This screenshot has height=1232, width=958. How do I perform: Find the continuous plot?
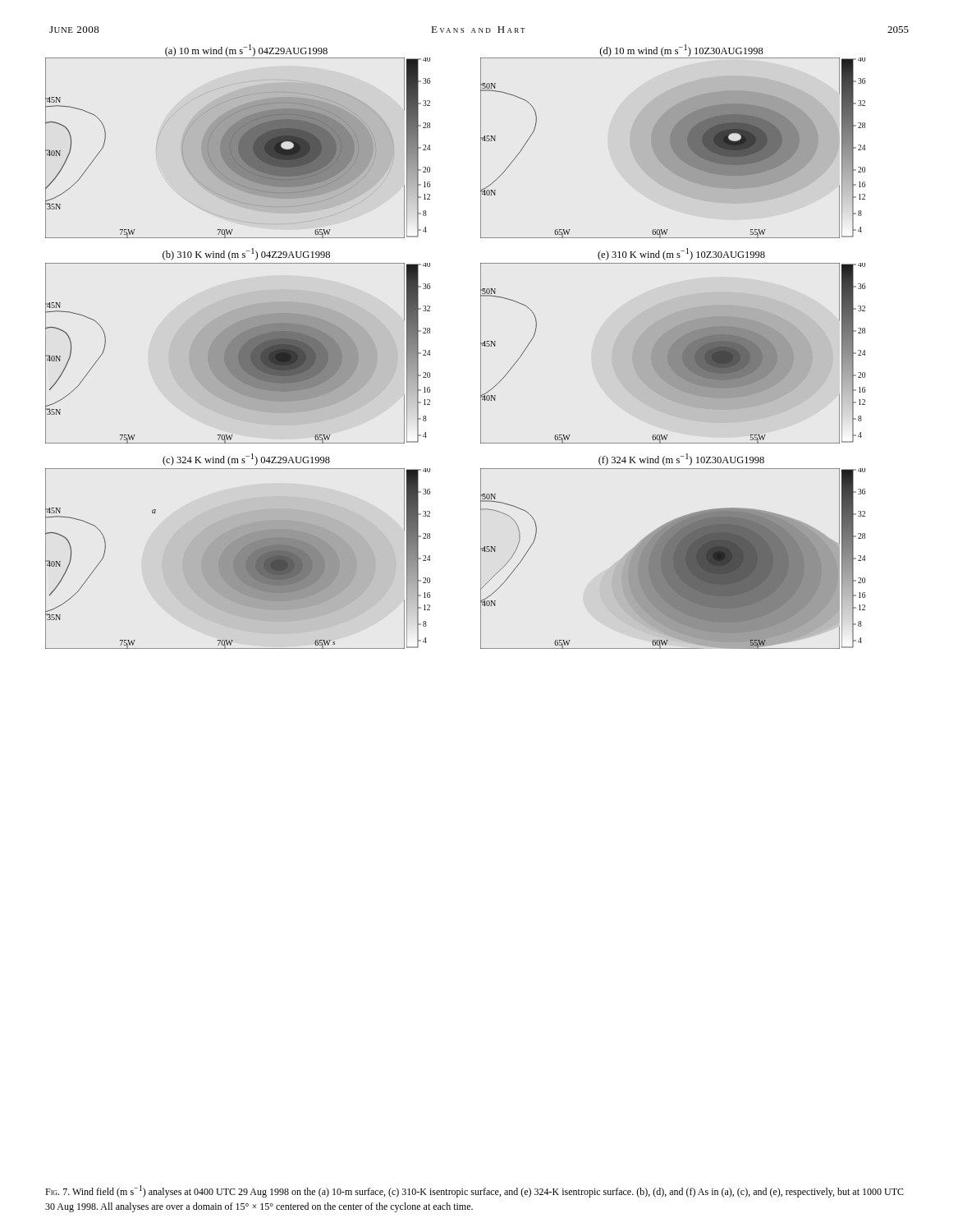tap(479, 575)
